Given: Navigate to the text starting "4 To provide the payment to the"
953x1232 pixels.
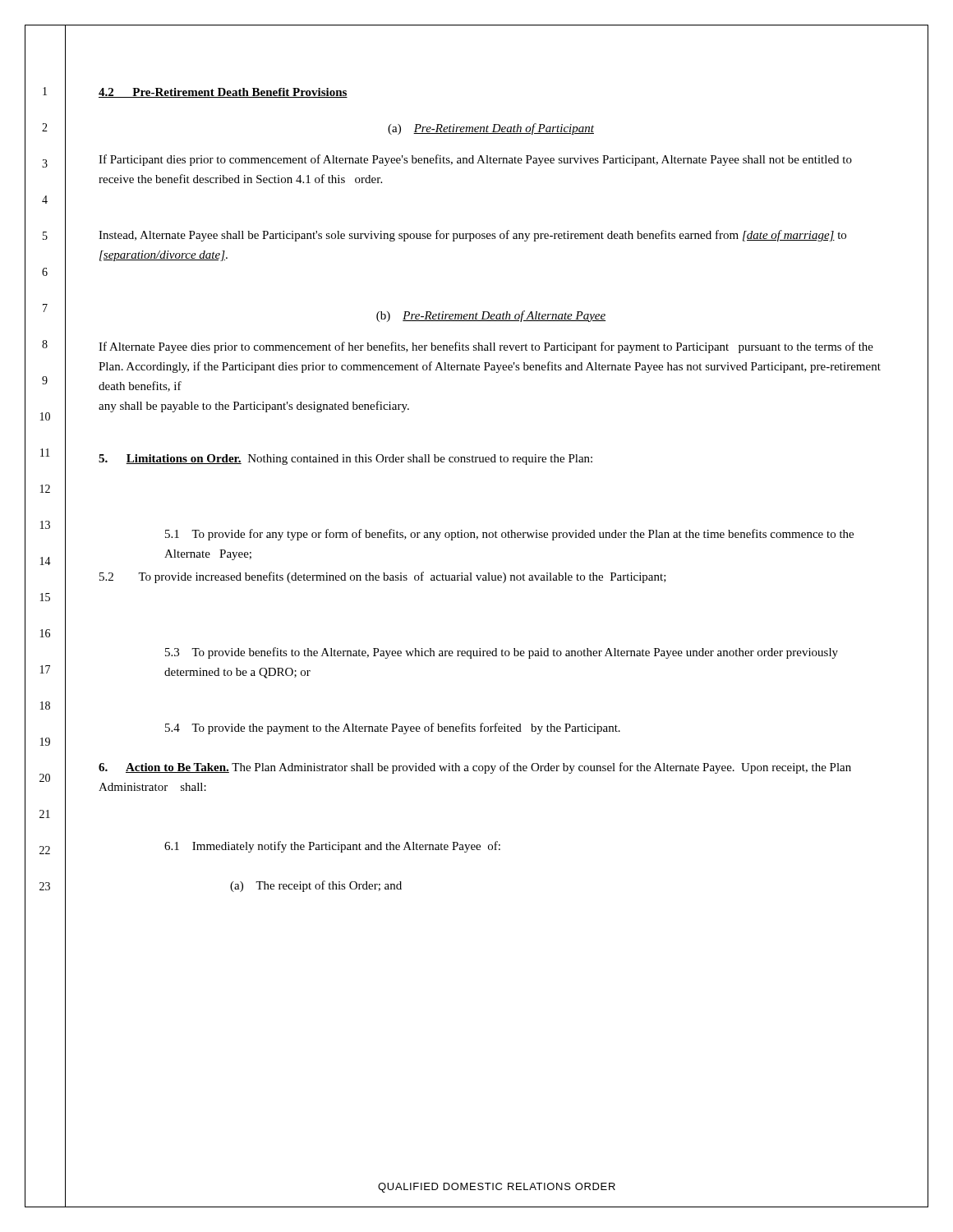Looking at the screenshot, I should [x=360, y=728].
